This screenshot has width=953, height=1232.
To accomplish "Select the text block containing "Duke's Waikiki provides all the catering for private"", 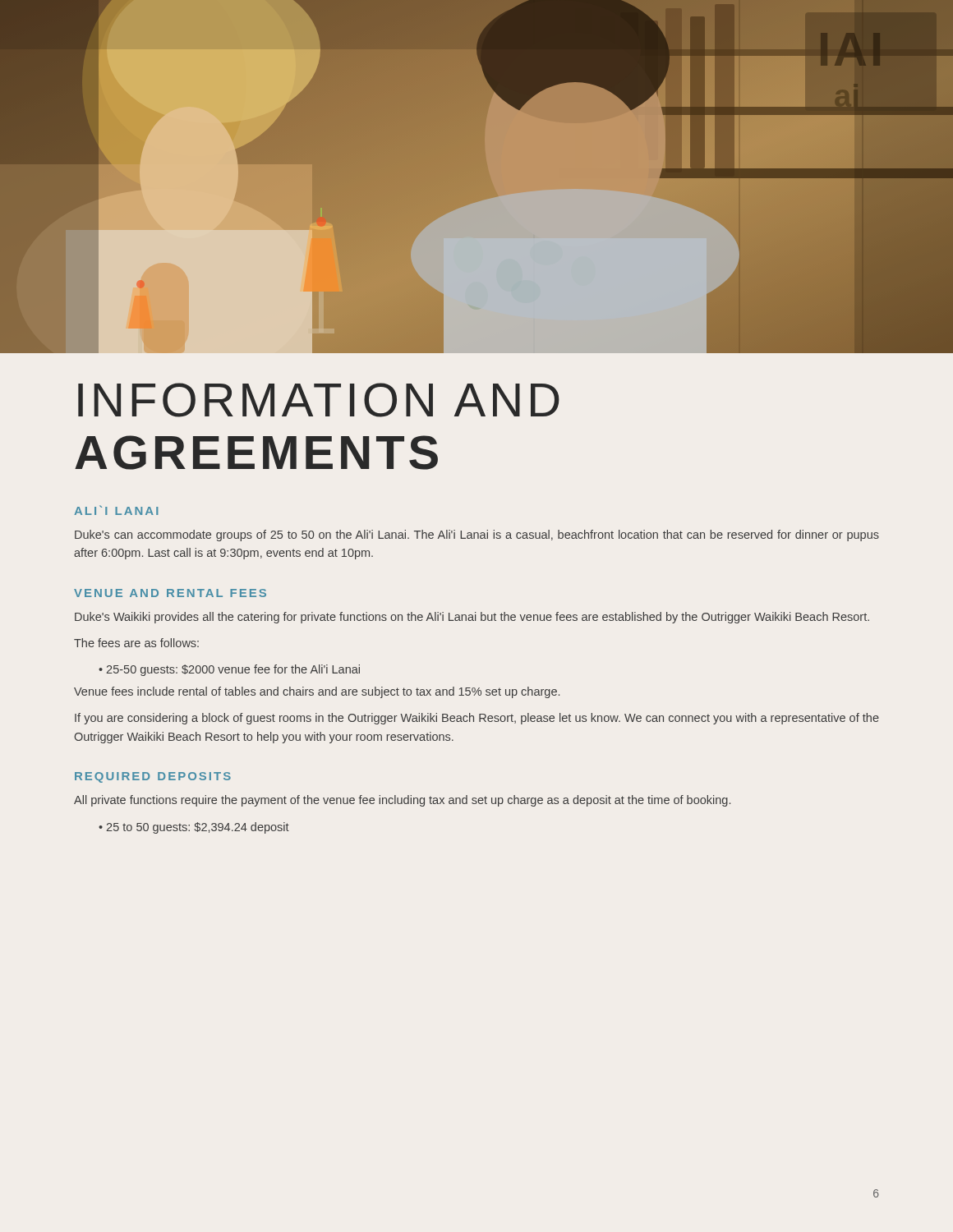I will pos(476,617).
